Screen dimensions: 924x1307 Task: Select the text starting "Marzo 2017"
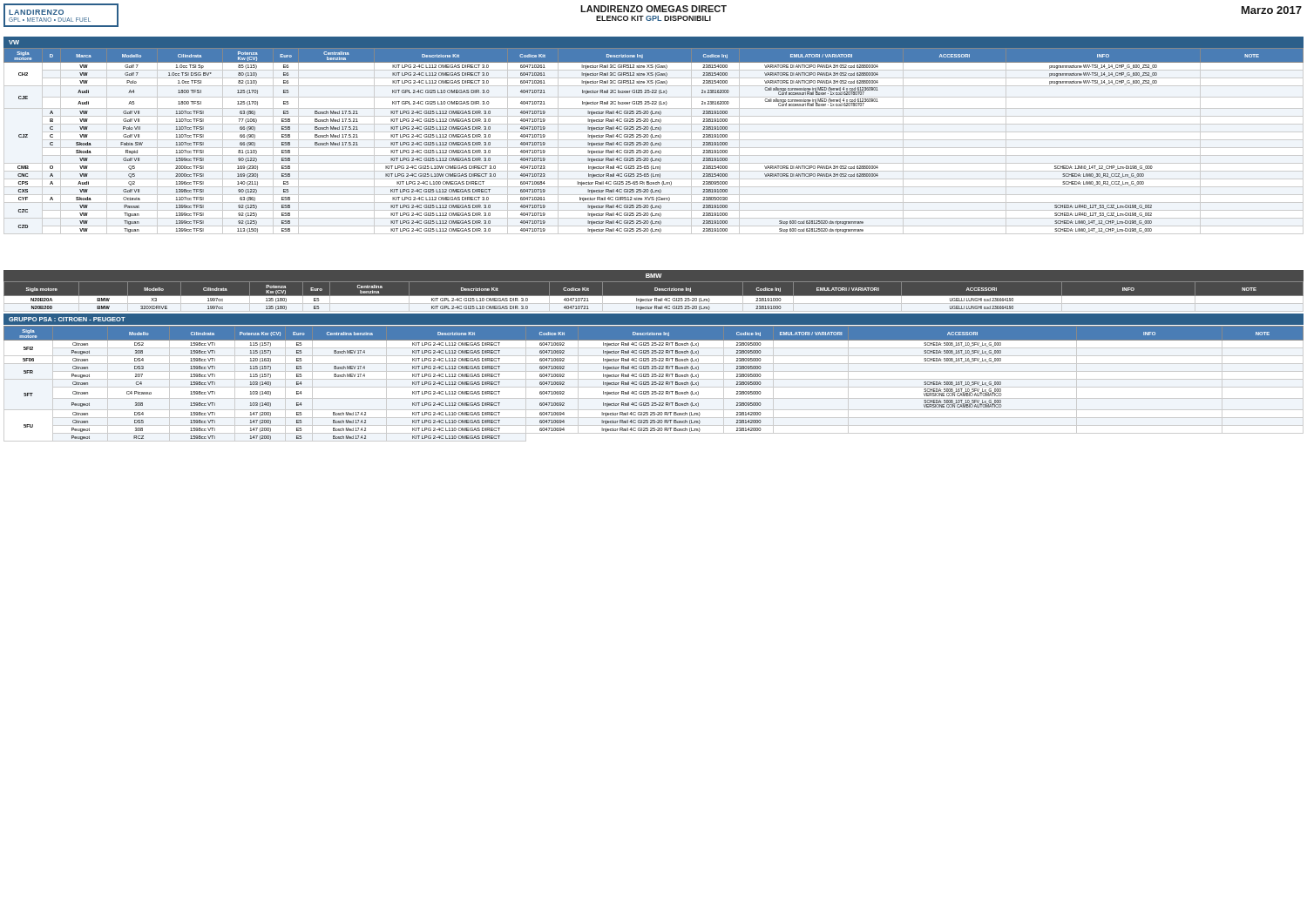tap(1271, 10)
